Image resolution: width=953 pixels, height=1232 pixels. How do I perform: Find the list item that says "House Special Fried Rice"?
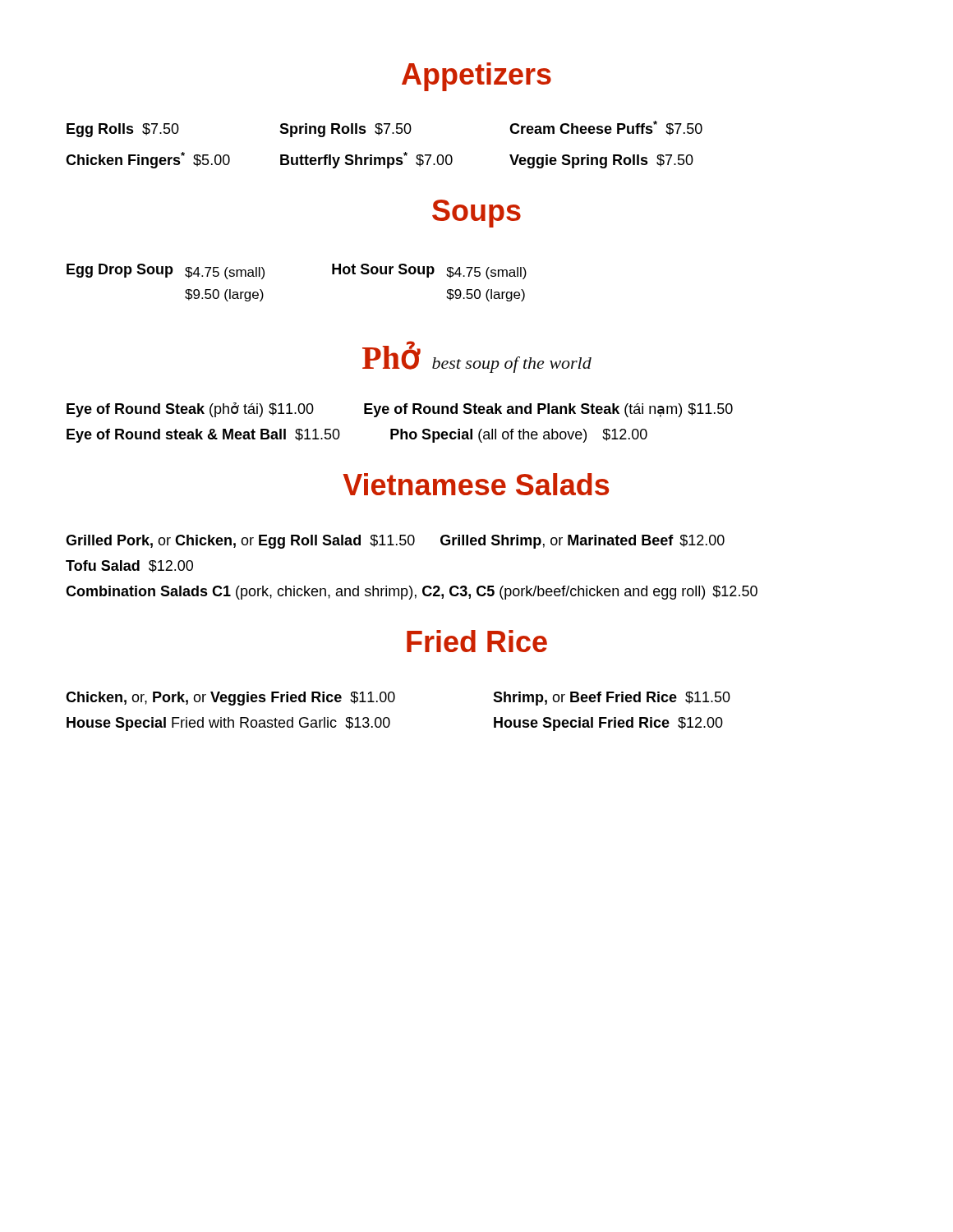click(608, 723)
